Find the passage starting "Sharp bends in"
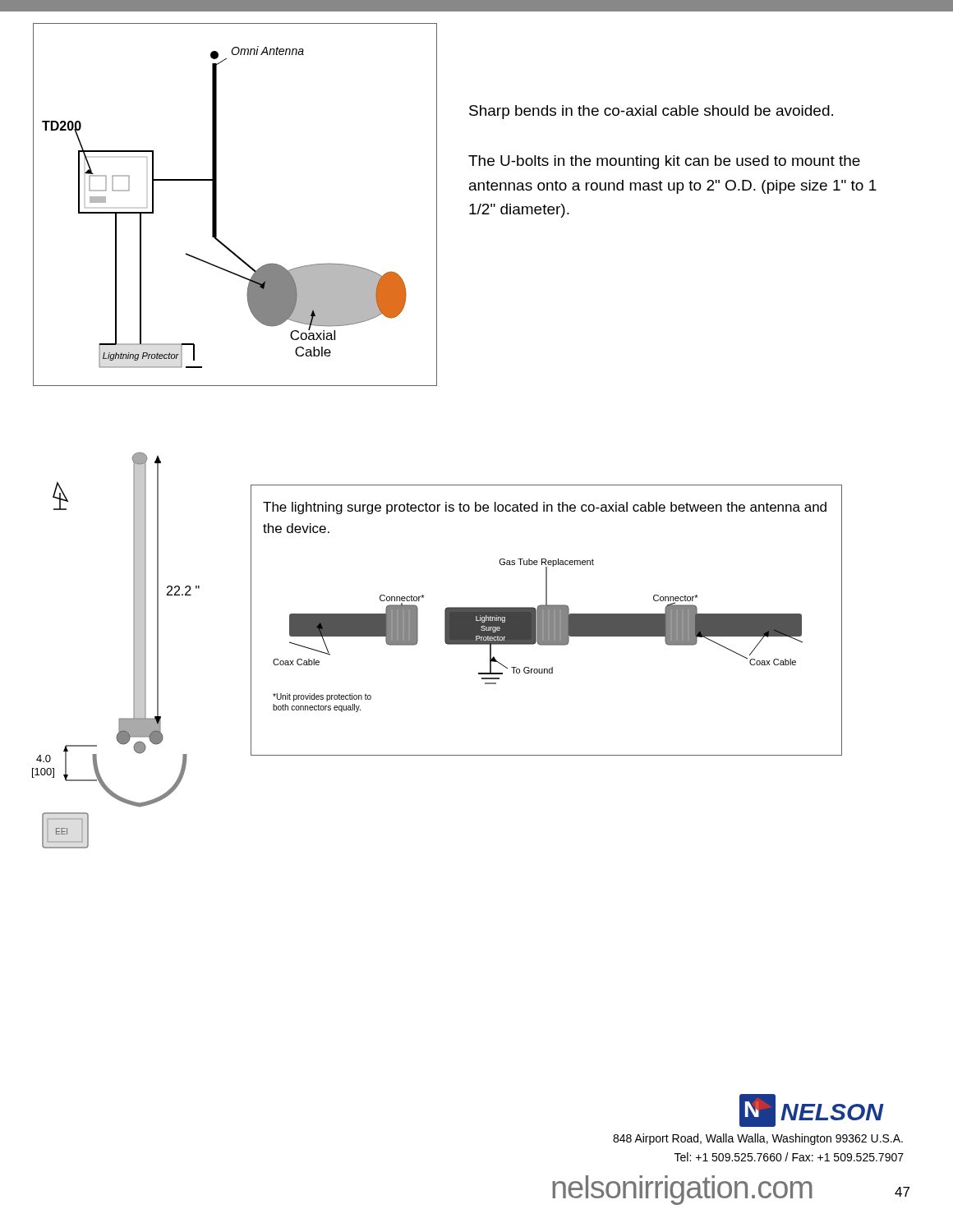Viewport: 953px width, 1232px height. pyautogui.click(x=682, y=160)
